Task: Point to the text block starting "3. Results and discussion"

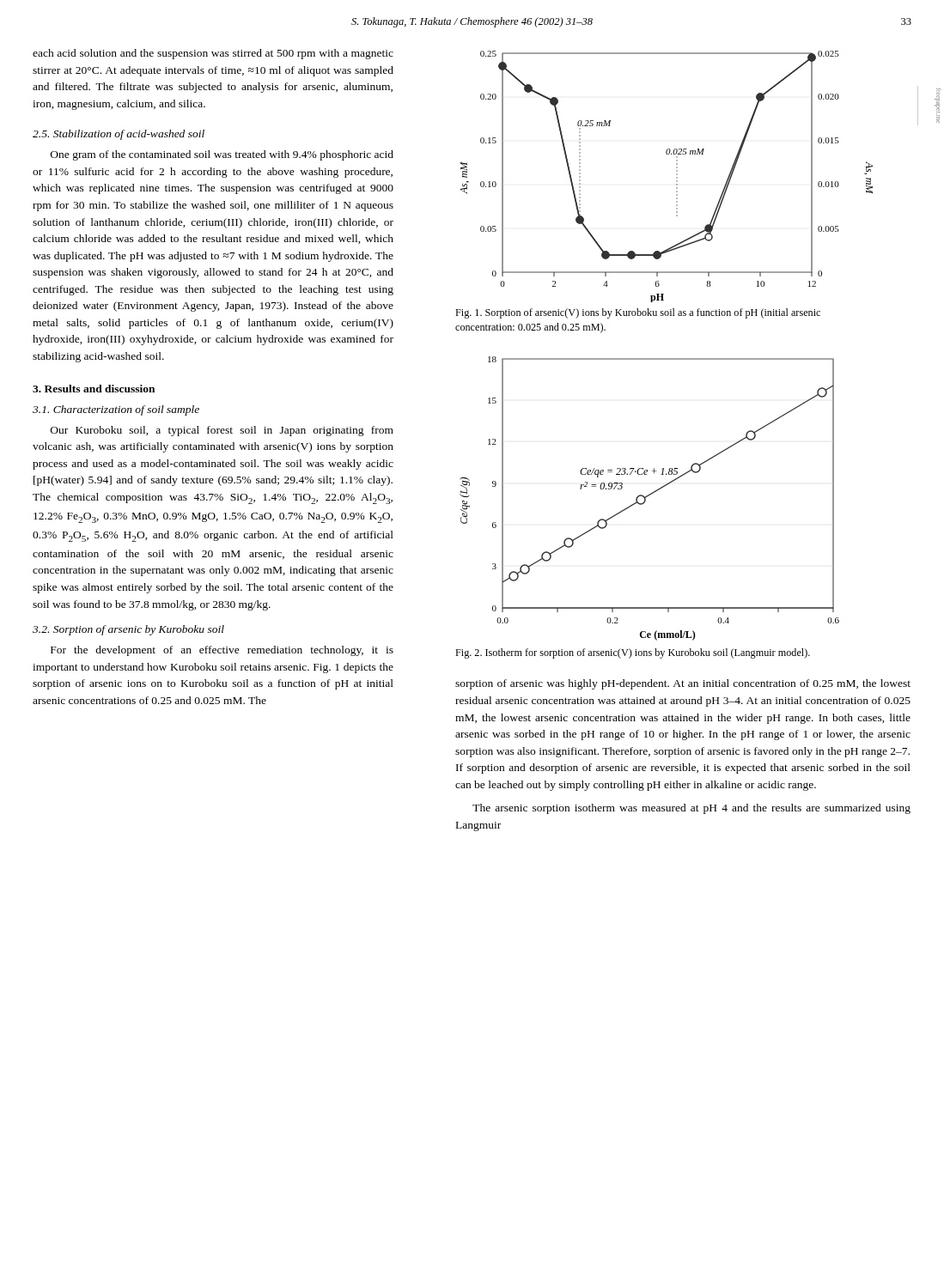Action: (x=94, y=388)
